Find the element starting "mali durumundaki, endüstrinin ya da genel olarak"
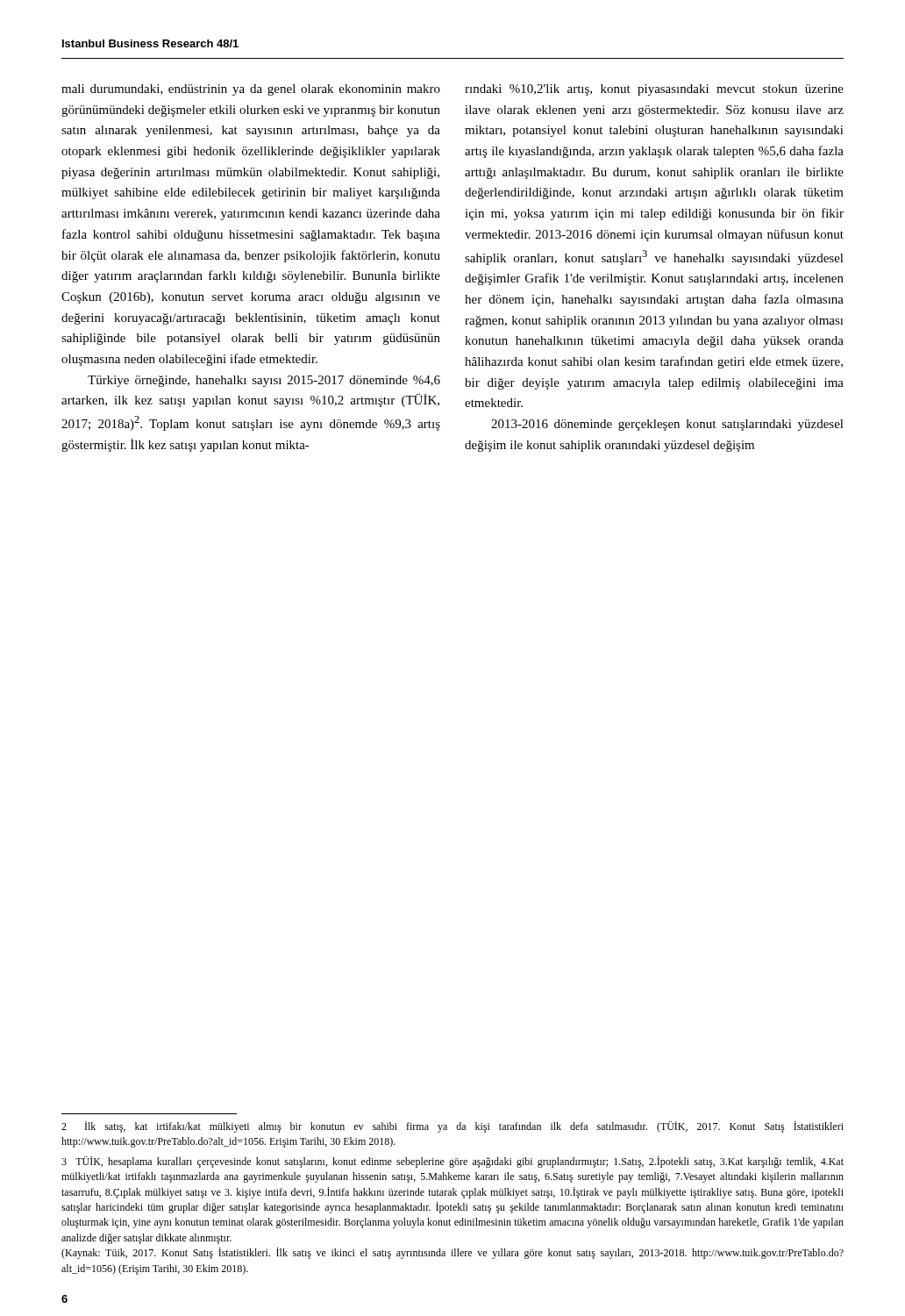This screenshot has width=905, height=1316. tap(251, 267)
